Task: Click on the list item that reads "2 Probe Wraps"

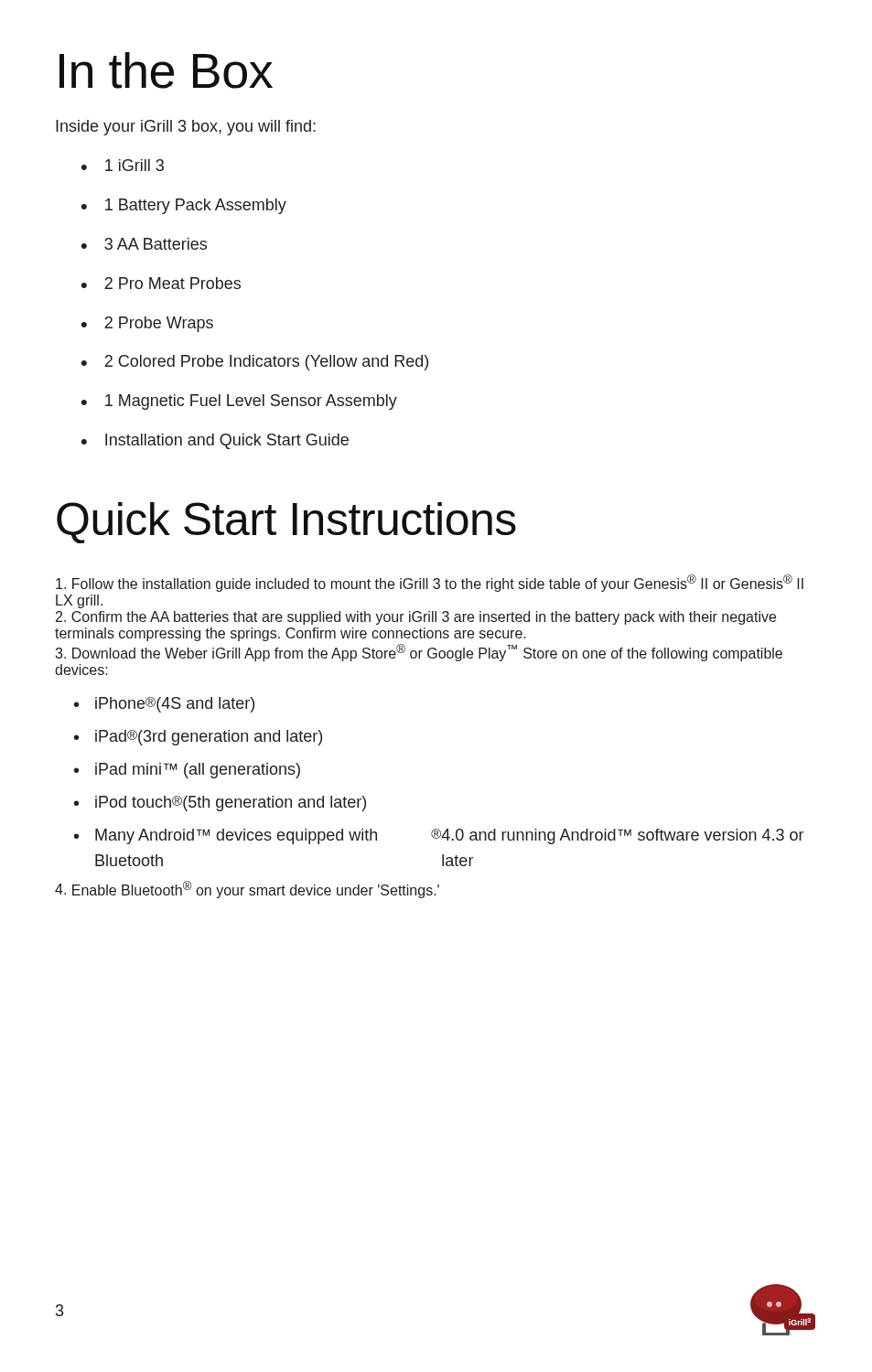Action: coord(147,324)
